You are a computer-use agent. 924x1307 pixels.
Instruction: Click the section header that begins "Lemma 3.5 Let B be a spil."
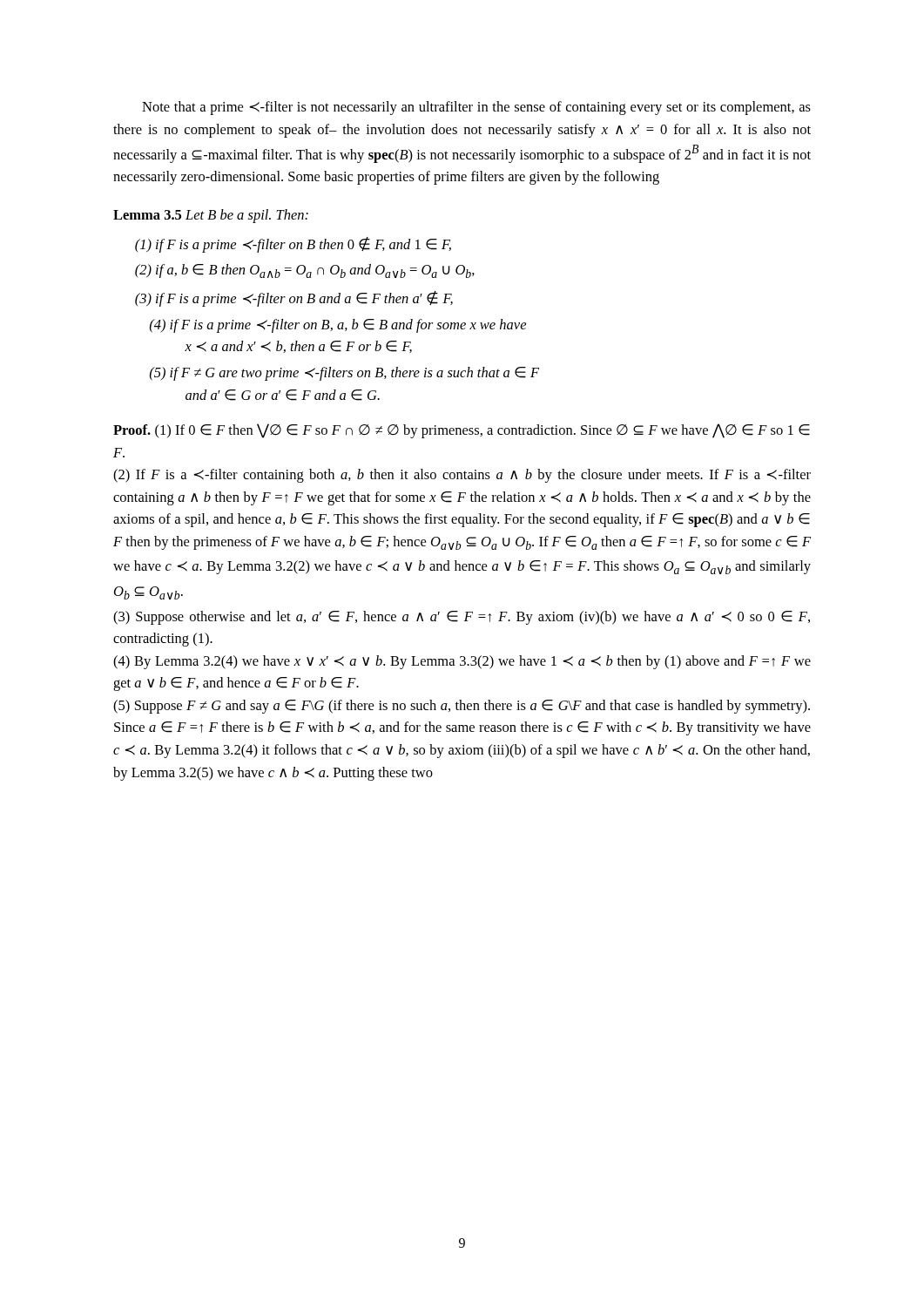pyautogui.click(x=211, y=215)
